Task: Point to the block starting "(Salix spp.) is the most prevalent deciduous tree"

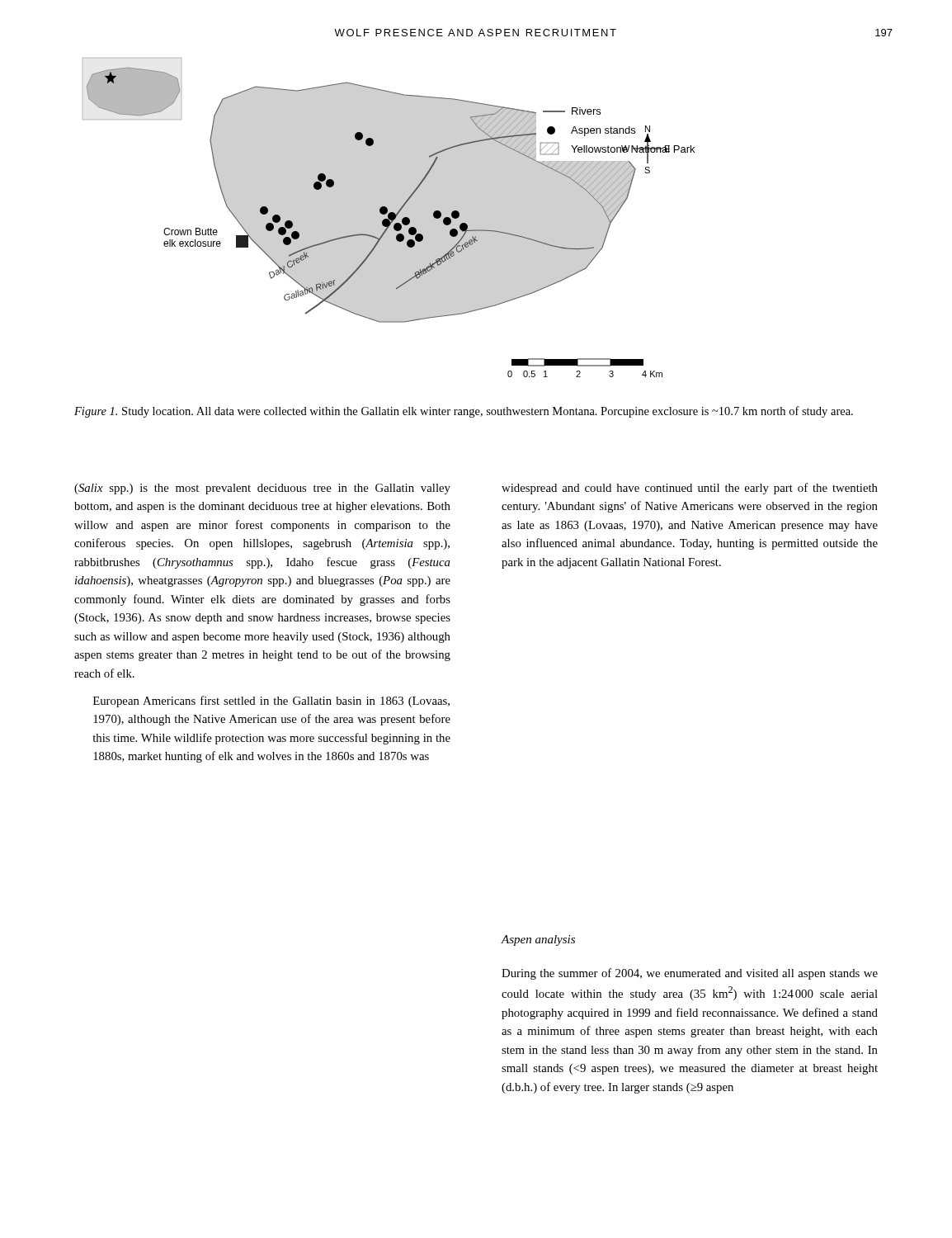Action: tap(262, 622)
